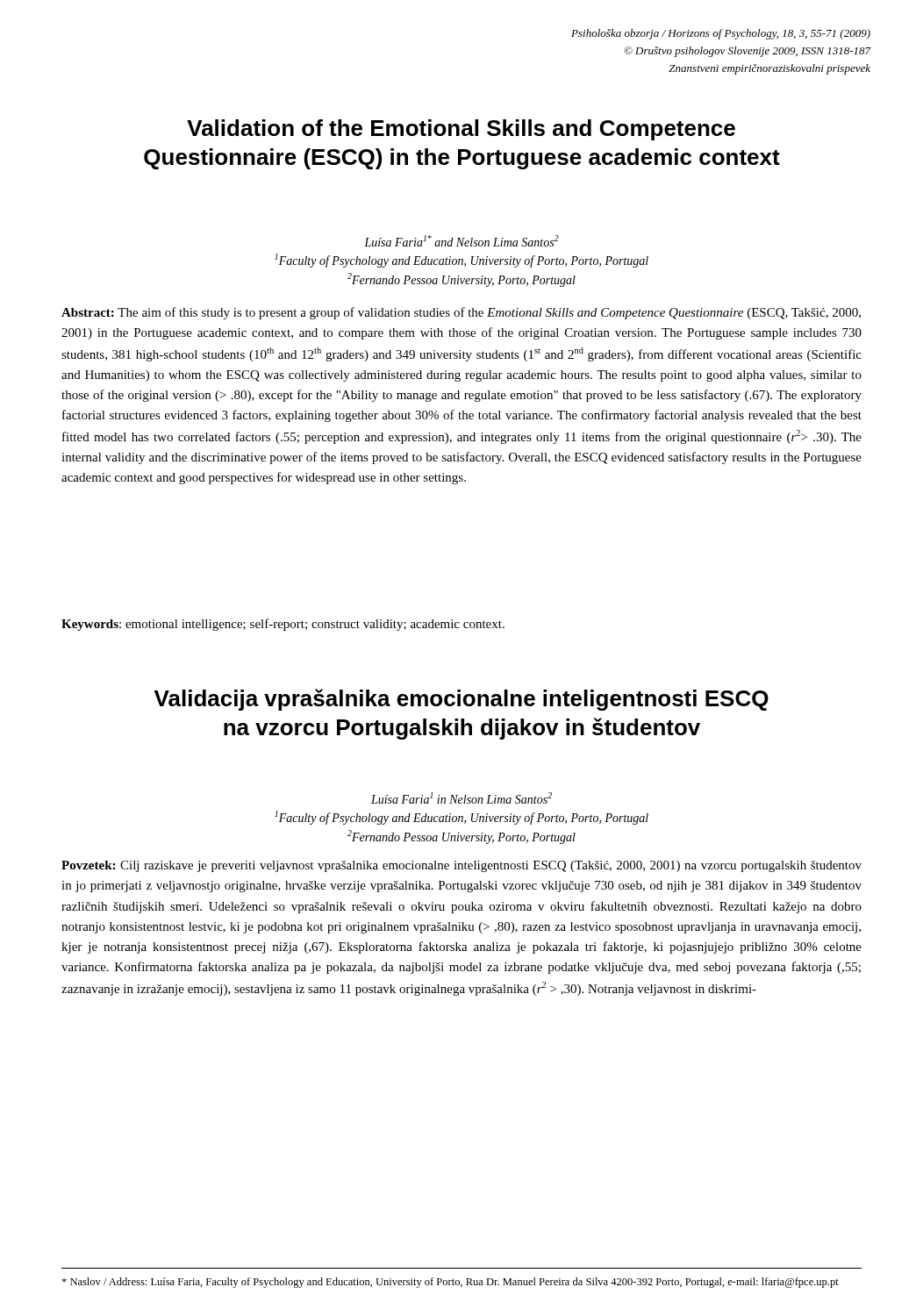Click the passage that begins "Povzetek: Cilj raziskave je preveriti veljavnost"
923x1316 pixels.
(x=462, y=927)
